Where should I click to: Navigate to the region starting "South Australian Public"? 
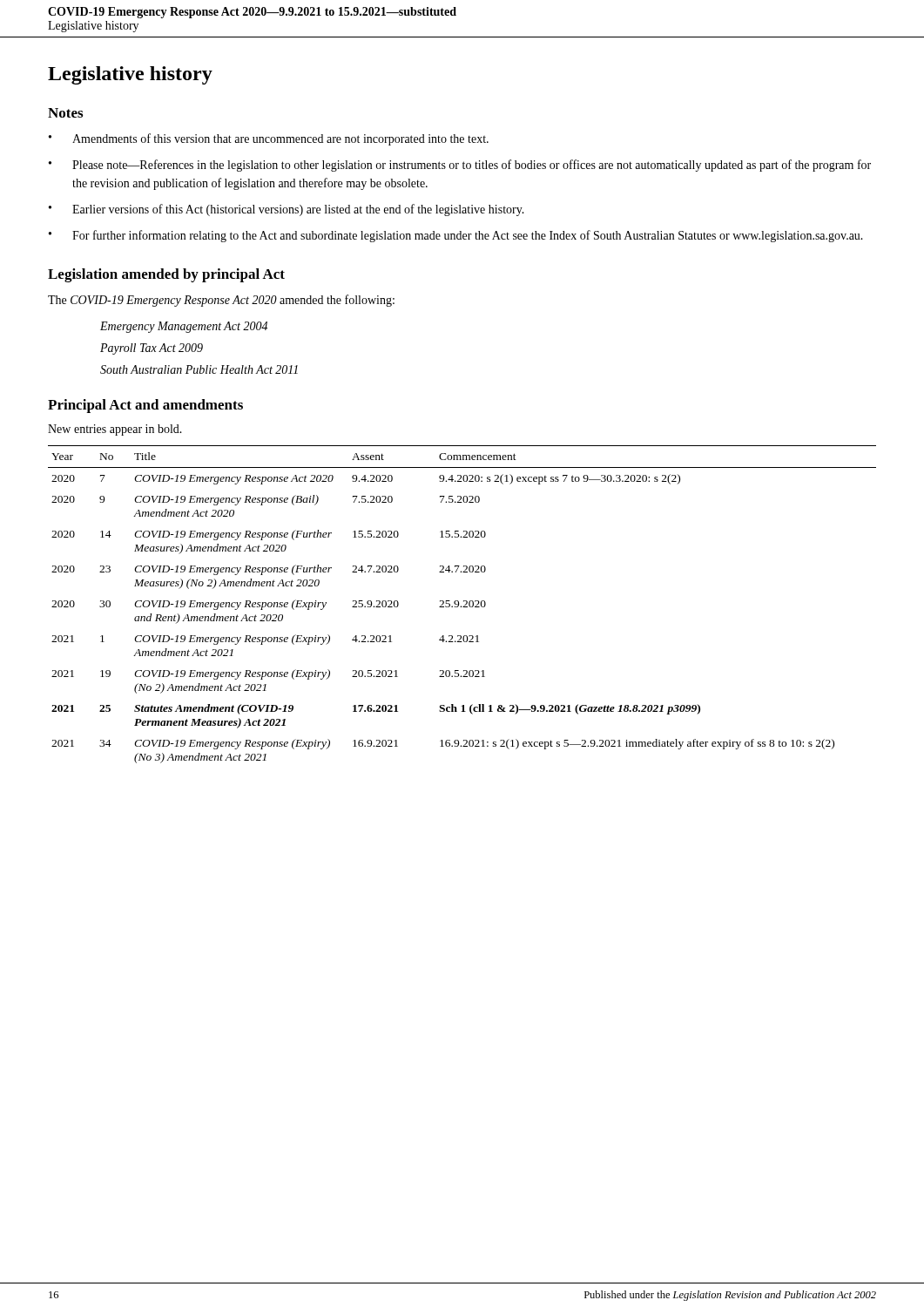click(200, 370)
